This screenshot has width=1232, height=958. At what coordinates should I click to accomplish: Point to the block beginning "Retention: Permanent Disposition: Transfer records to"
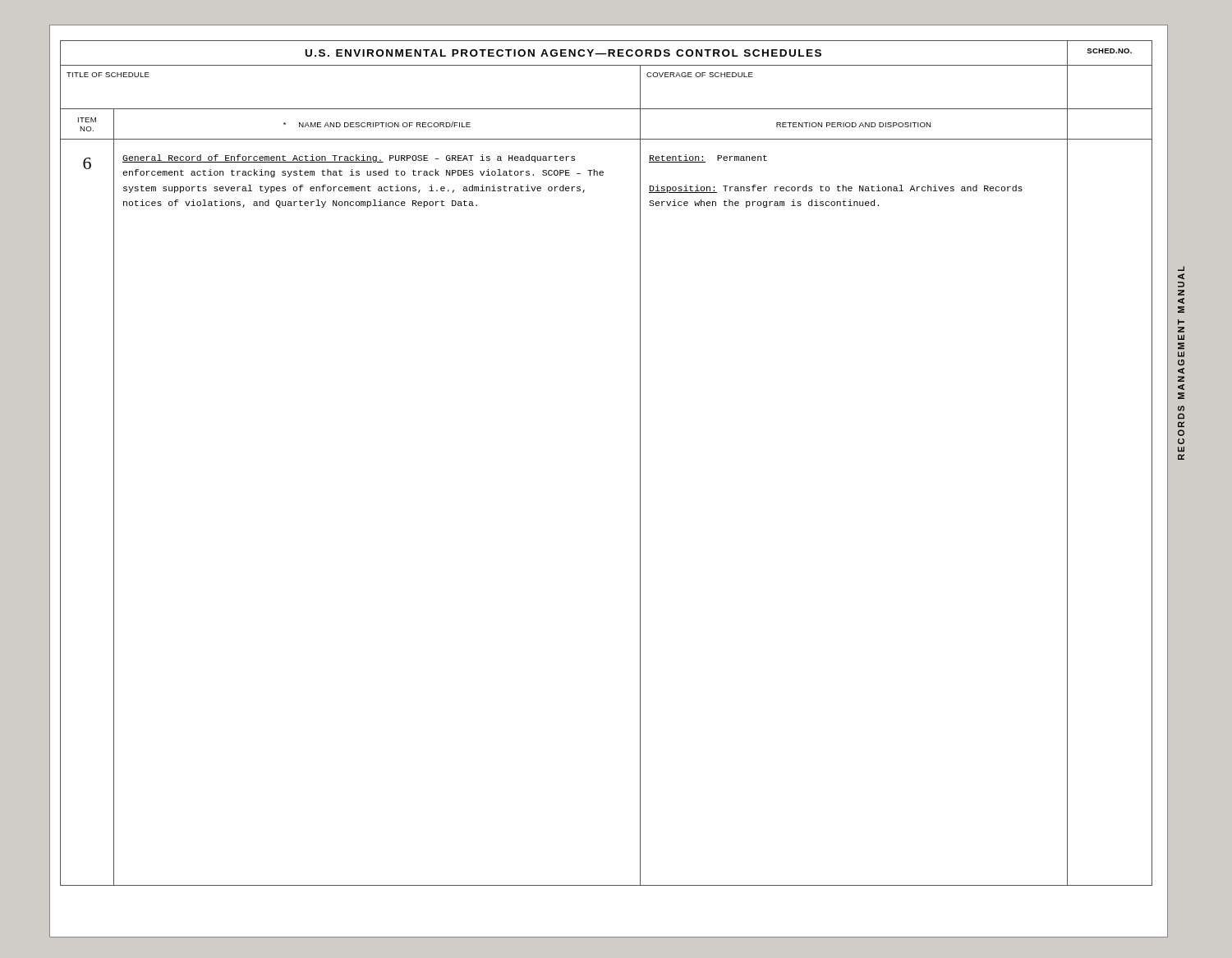836,181
